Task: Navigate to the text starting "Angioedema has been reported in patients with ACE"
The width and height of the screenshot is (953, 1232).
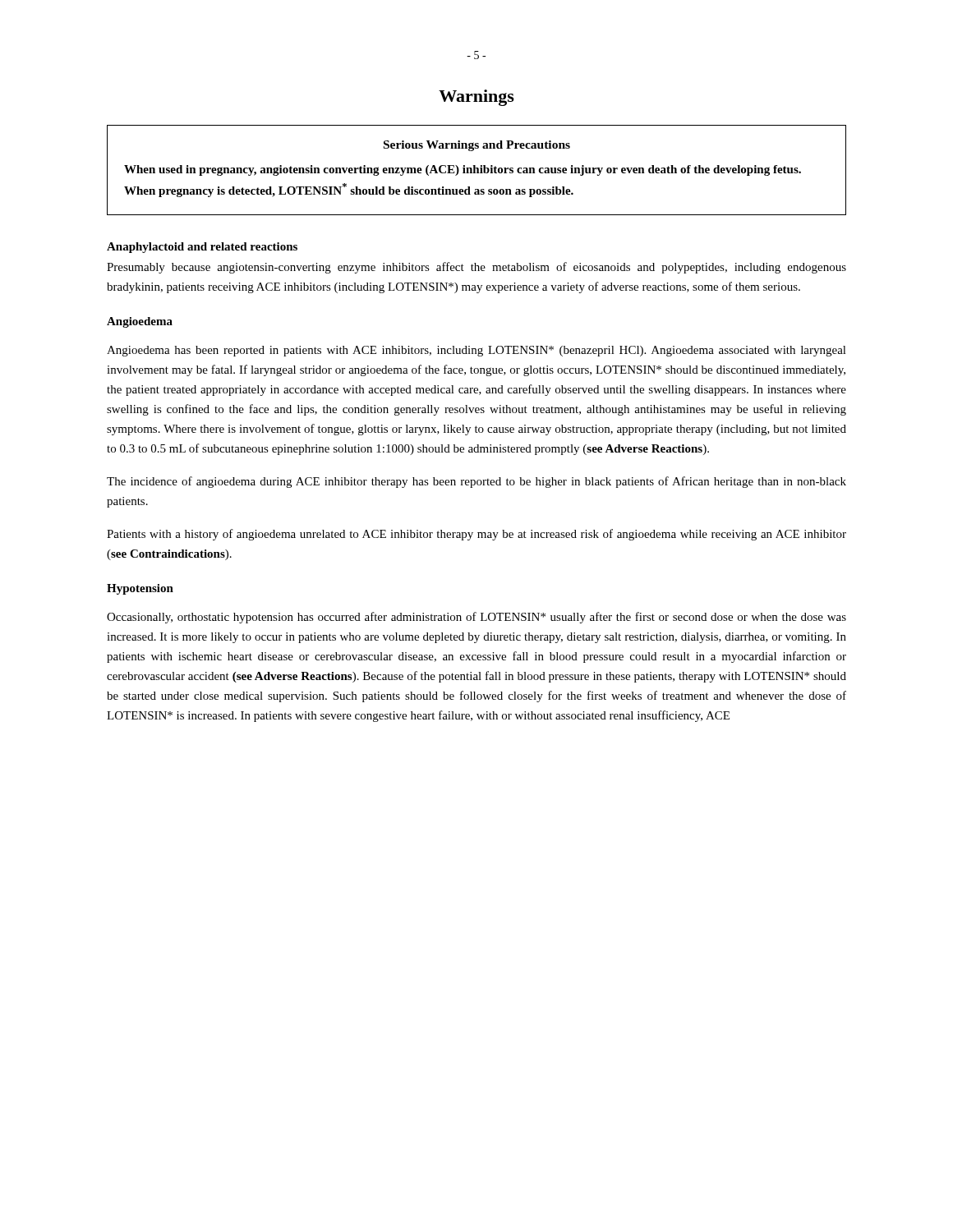Action: click(x=476, y=399)
